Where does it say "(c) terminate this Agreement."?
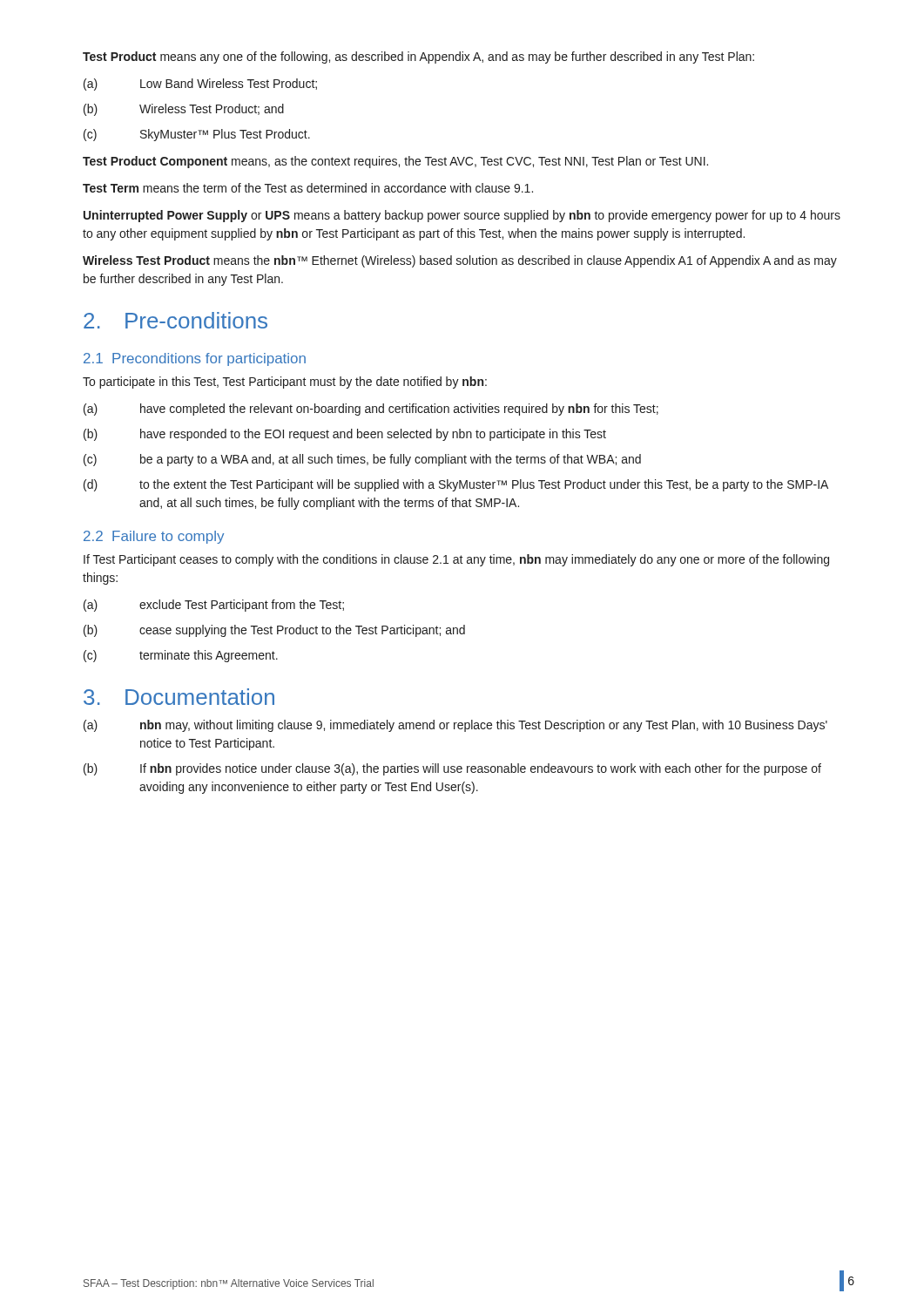 point(181,656)
